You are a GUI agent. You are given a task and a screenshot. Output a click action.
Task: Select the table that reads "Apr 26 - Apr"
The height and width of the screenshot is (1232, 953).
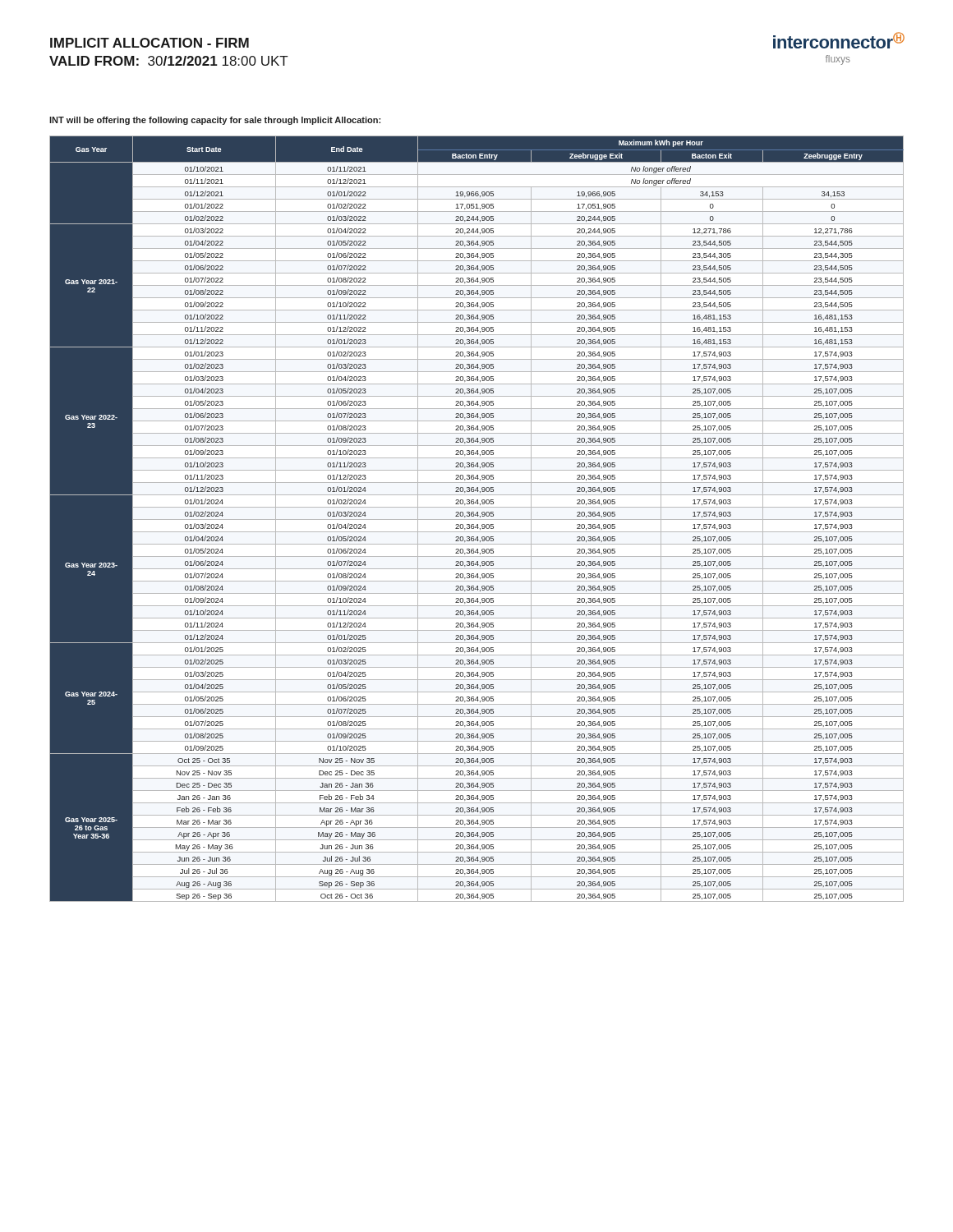coord(476,519)
